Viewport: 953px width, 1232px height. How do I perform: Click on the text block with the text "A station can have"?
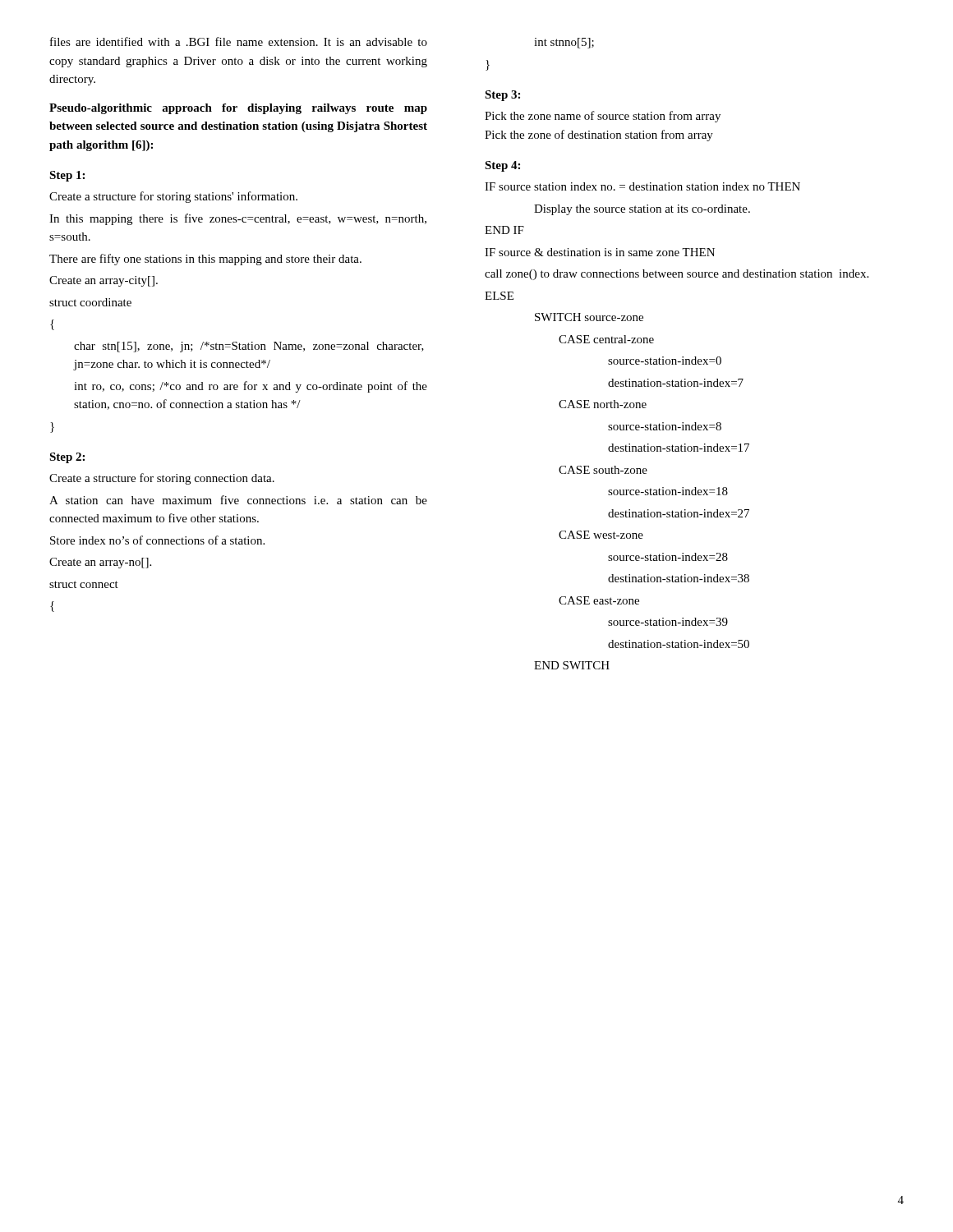(238, 509)
